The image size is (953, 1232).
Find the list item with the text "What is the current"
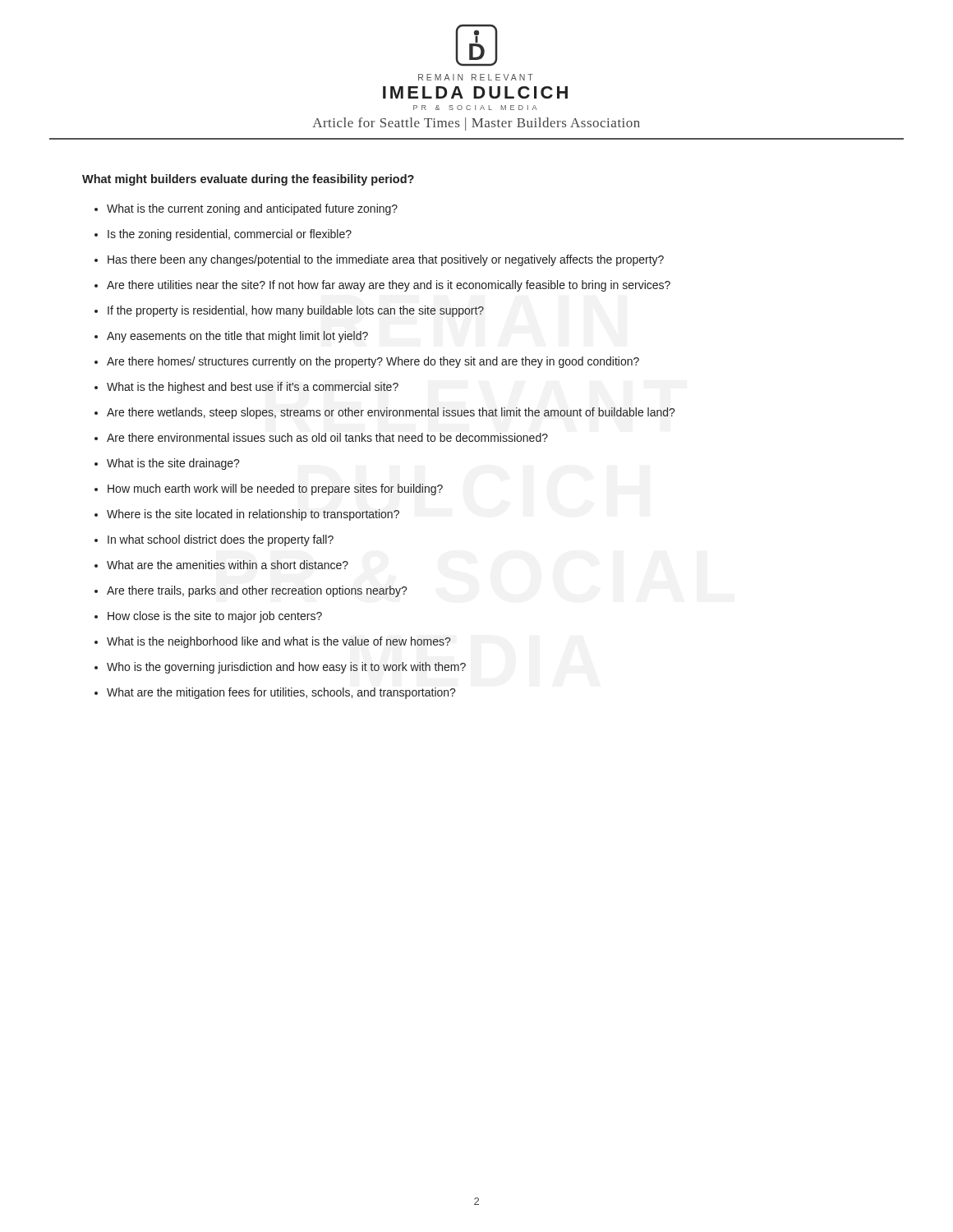pos(252,209)
